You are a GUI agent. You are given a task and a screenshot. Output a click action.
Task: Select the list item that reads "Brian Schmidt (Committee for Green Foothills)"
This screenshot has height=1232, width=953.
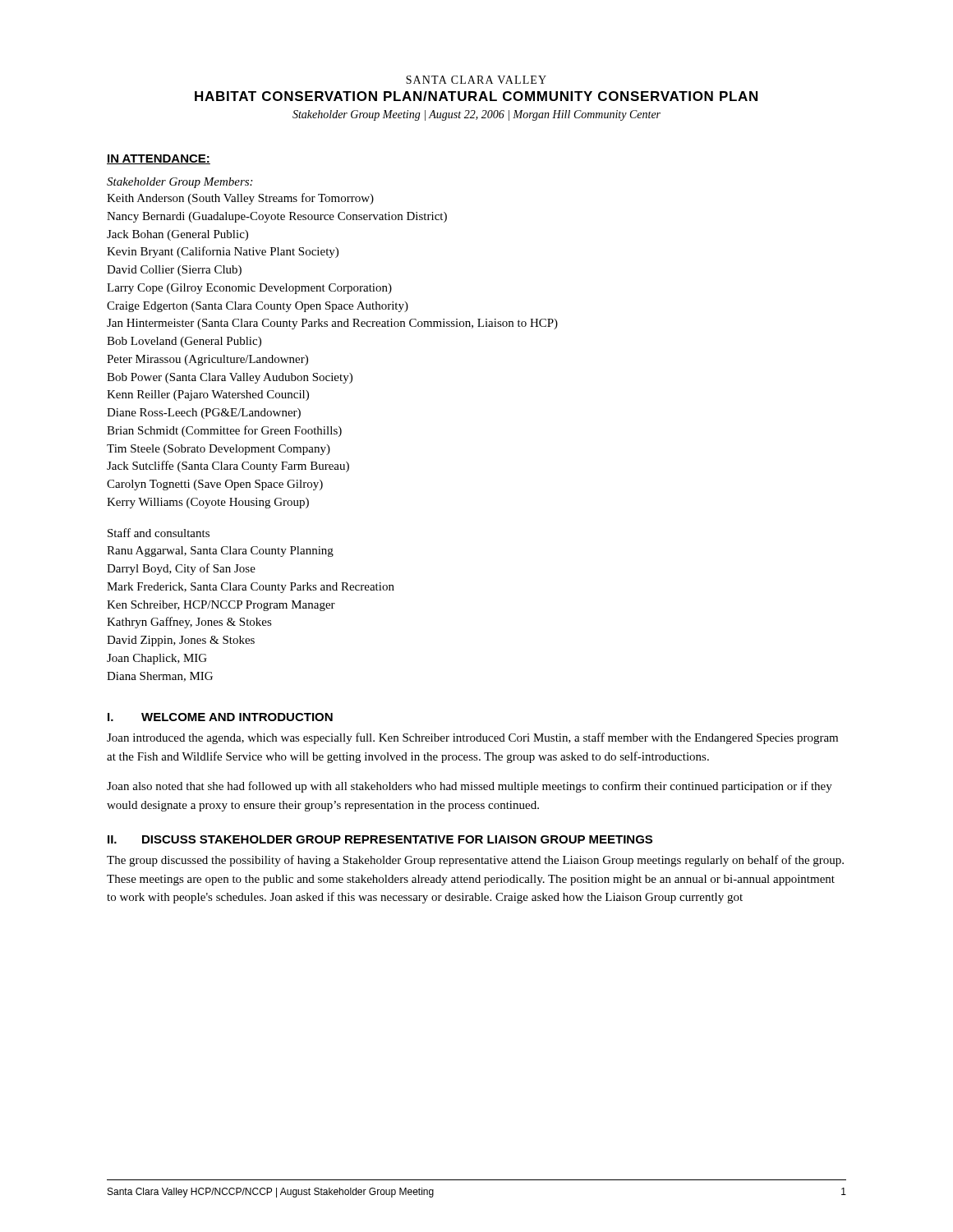224,430
